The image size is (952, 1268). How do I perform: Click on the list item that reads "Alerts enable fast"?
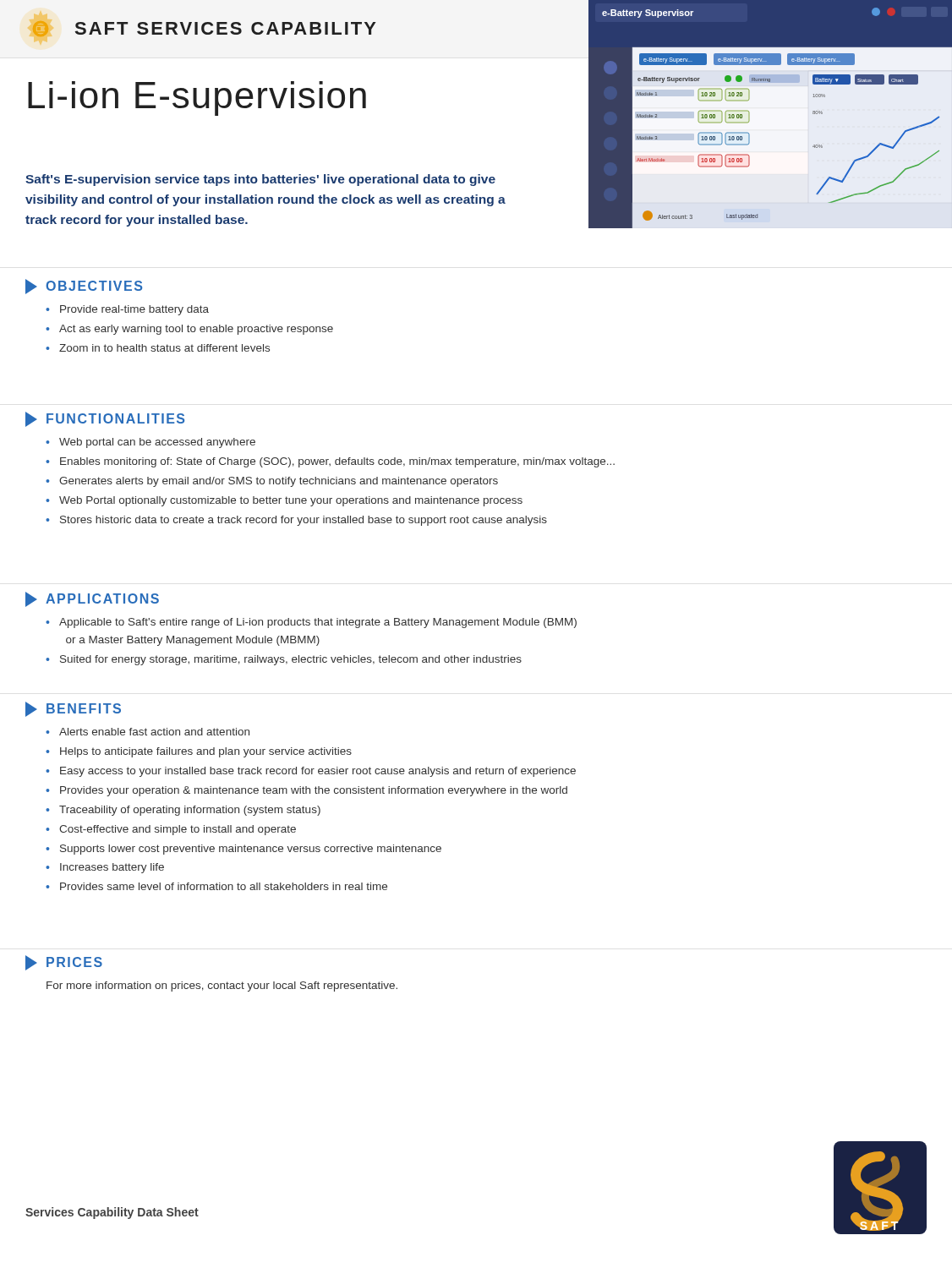[155, 732]
